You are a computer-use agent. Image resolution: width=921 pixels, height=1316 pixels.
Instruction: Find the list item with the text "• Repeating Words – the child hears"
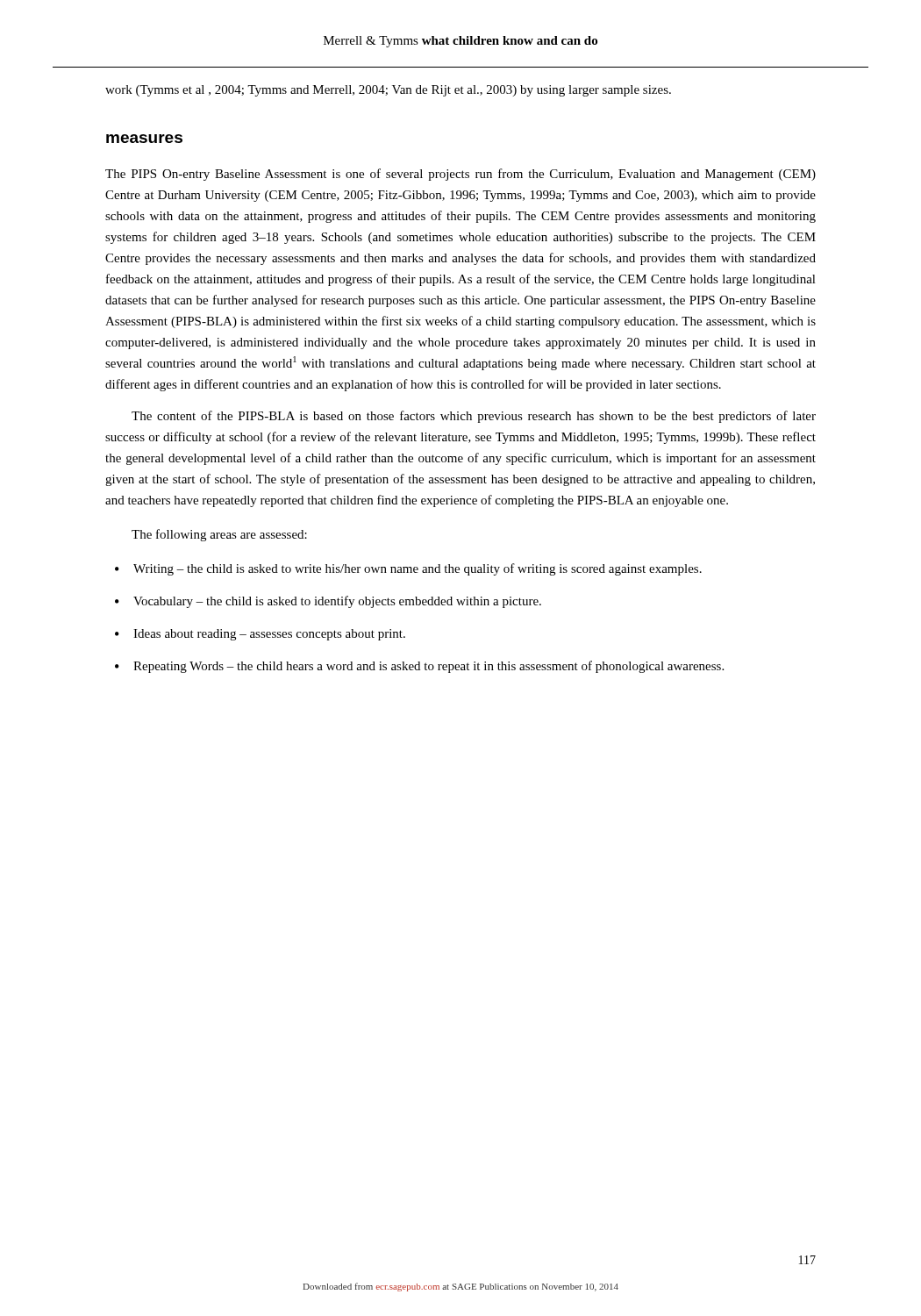pyautogui.click(x=465, y=667)
